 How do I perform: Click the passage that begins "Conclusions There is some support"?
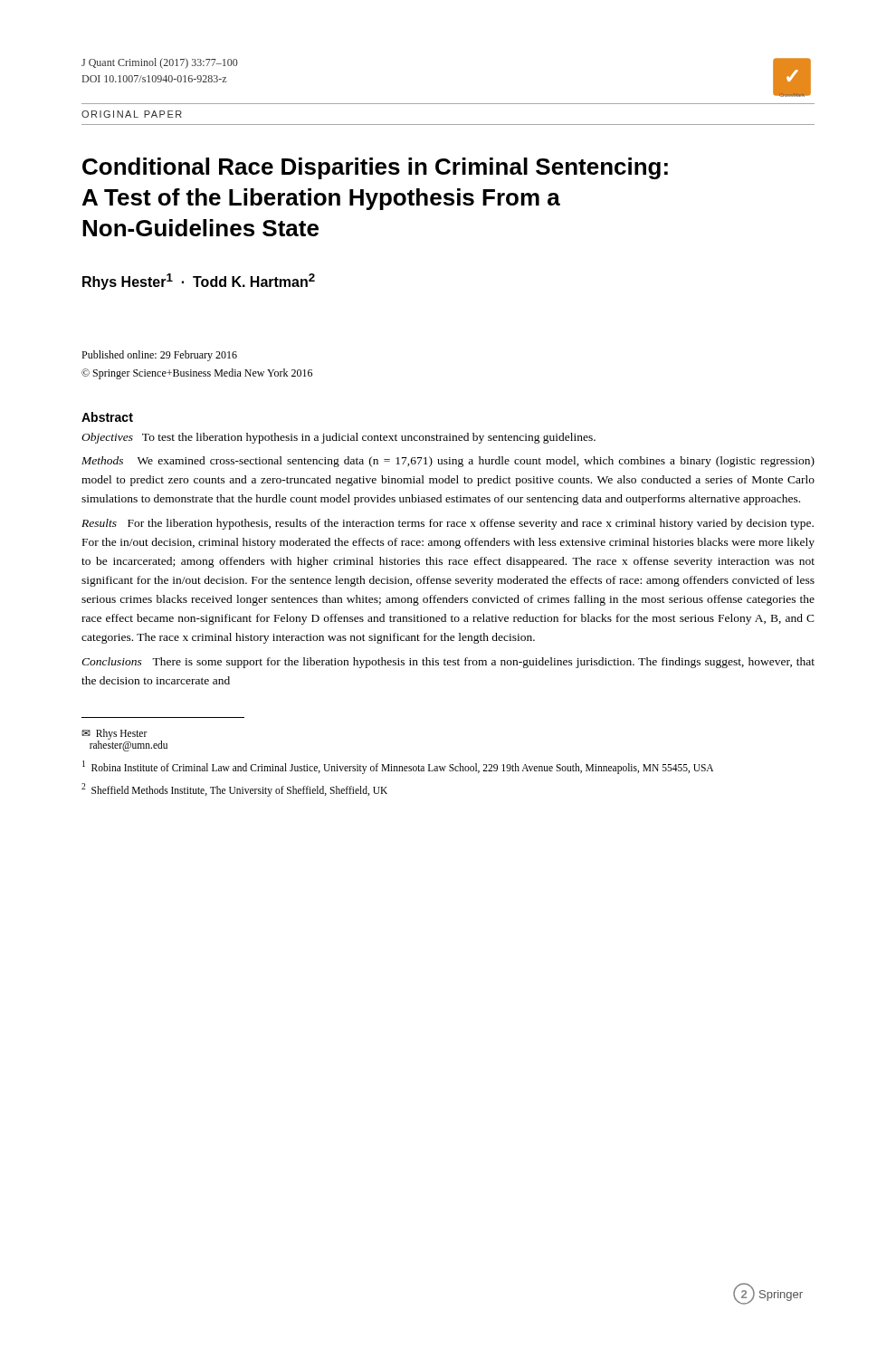tap(448, 671)
